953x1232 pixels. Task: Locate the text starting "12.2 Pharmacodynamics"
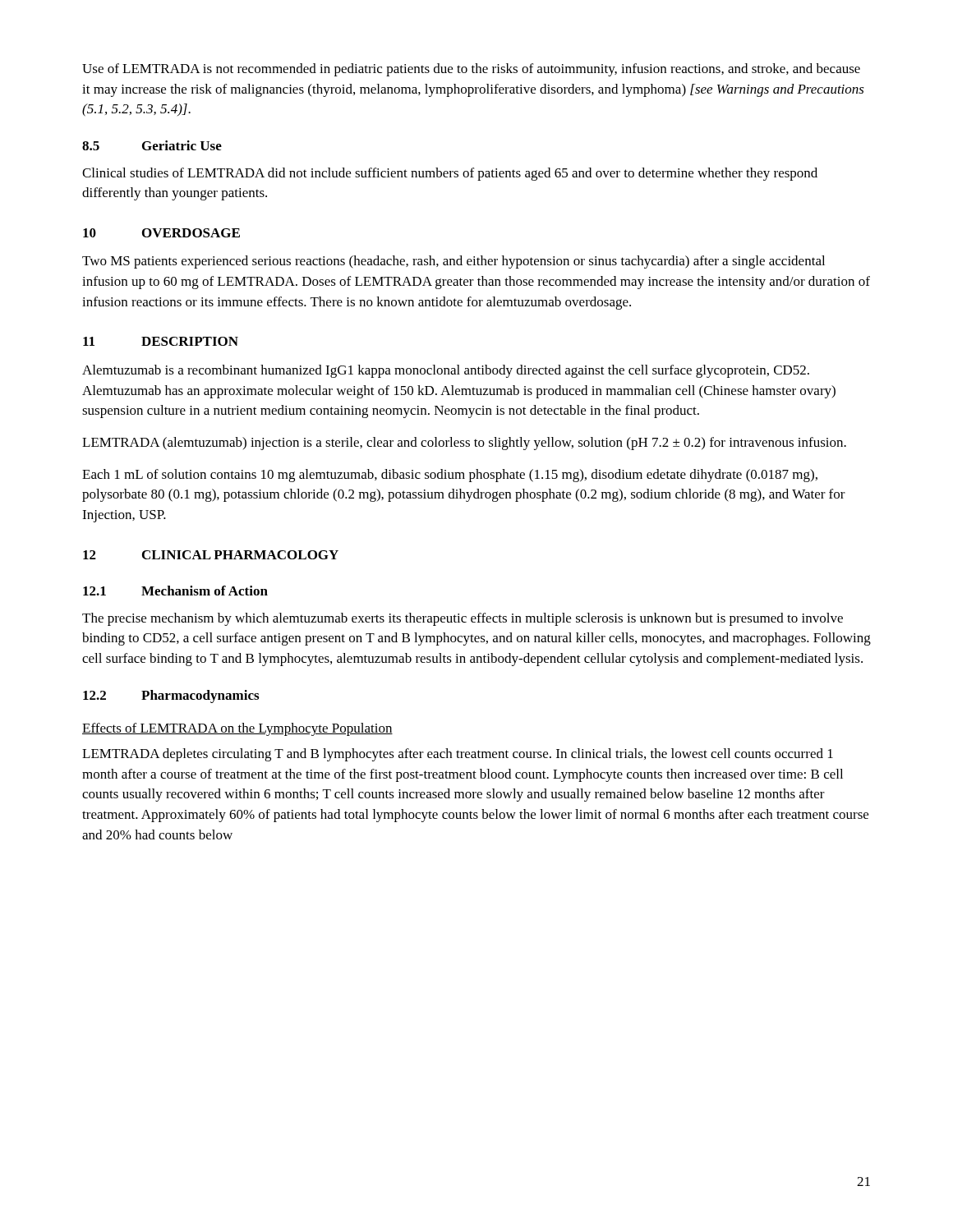[171, 696]
